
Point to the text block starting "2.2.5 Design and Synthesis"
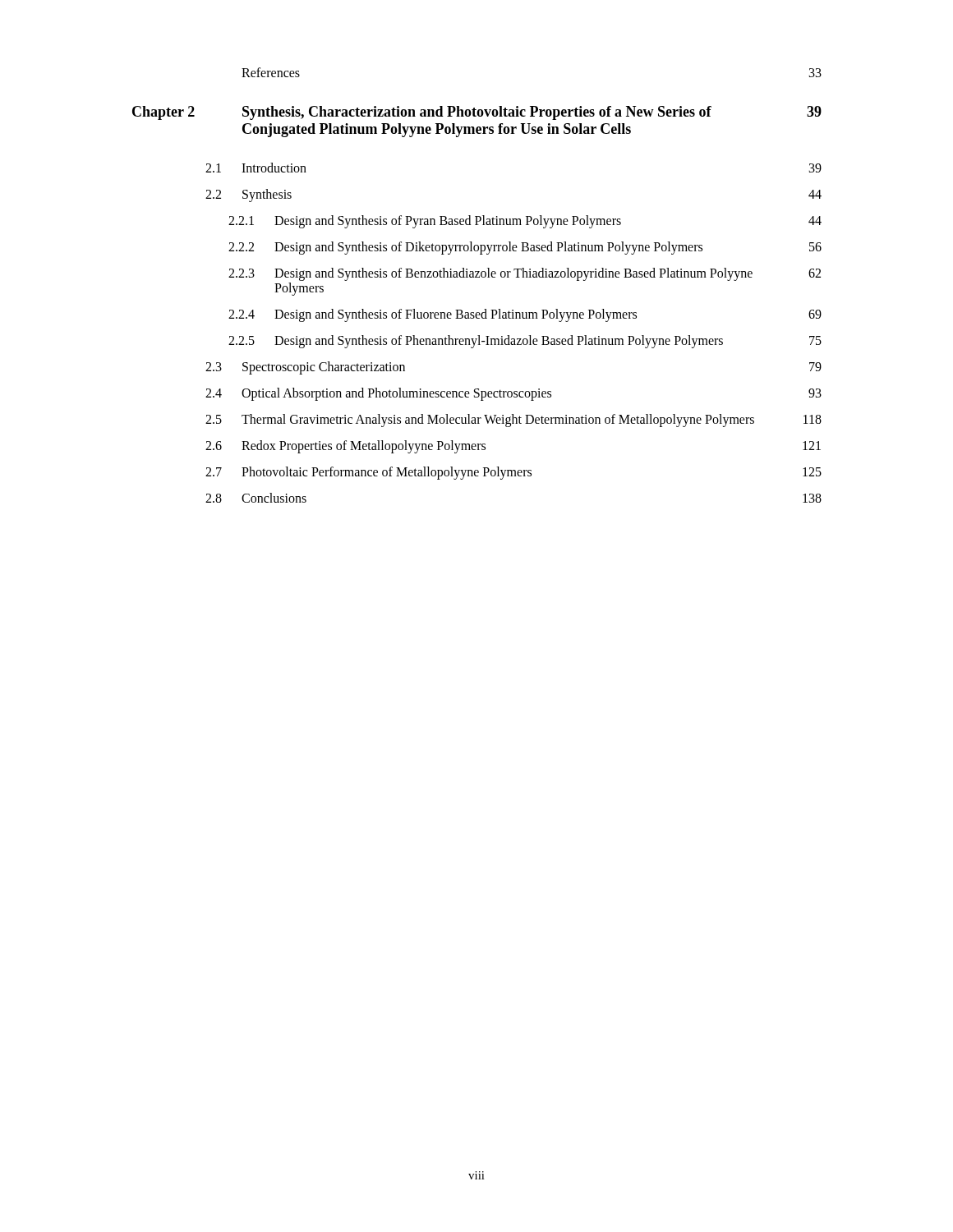(476, 341)
